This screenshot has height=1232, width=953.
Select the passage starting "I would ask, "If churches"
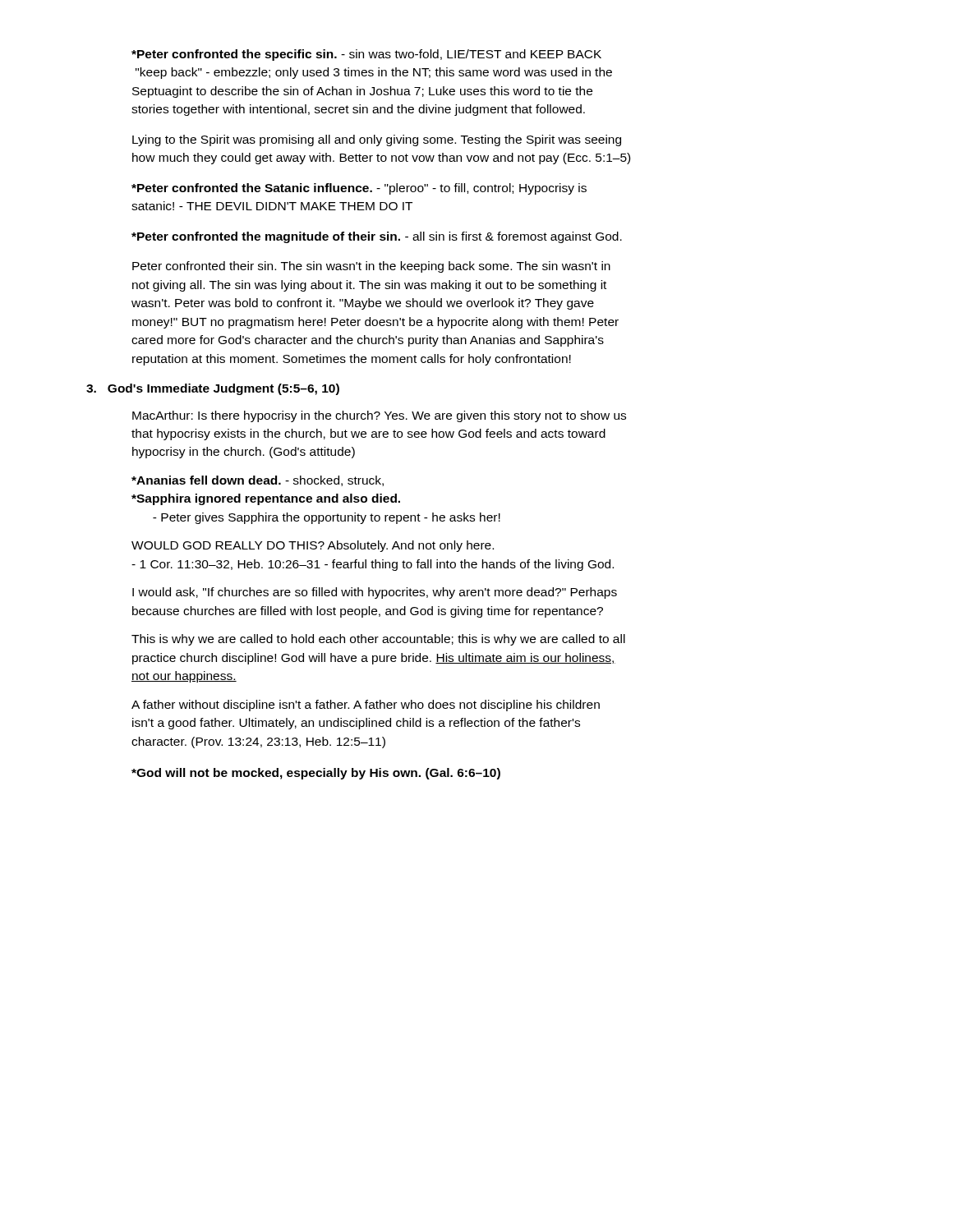tap(374, 601)
